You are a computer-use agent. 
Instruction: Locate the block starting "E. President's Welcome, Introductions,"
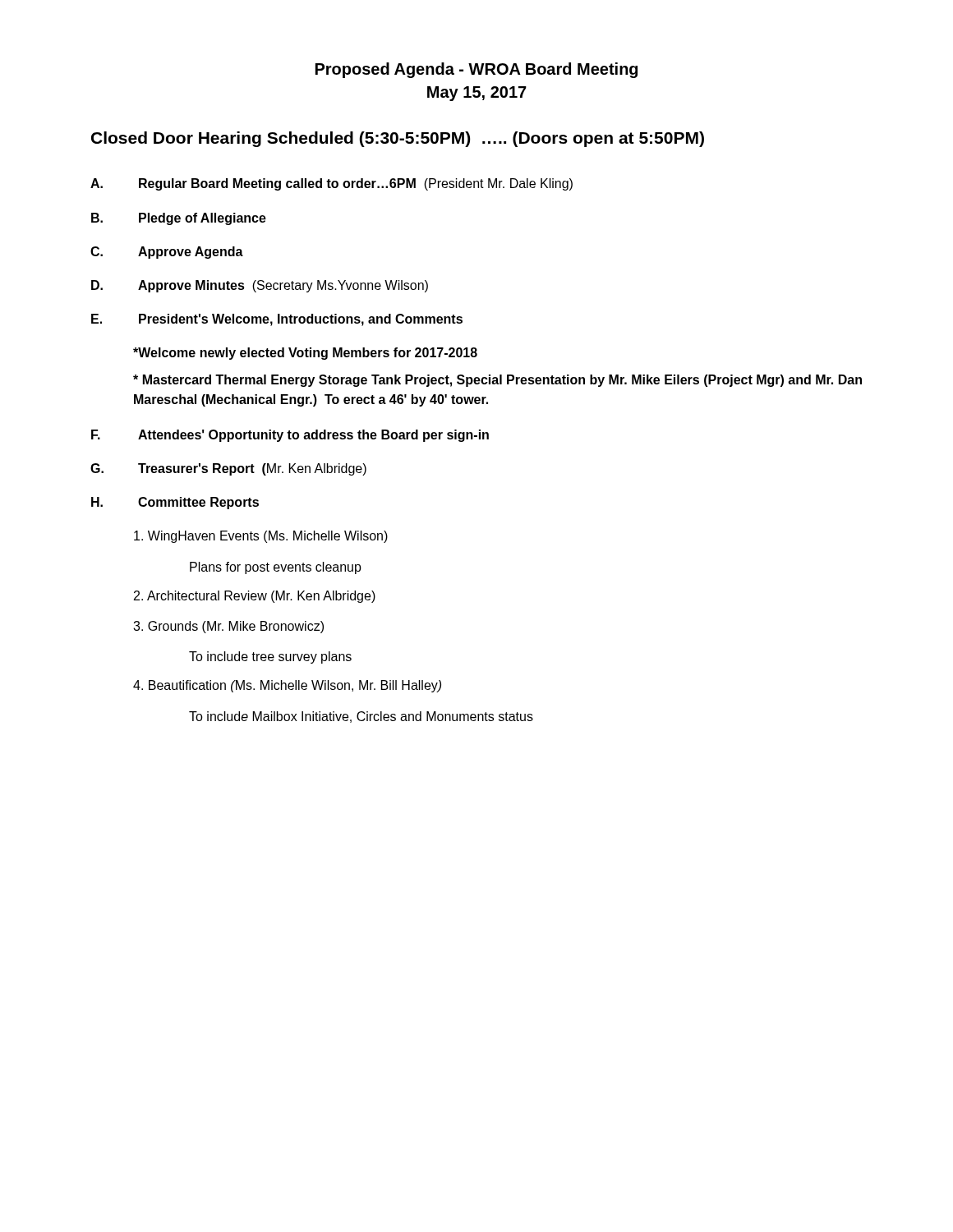click(277, 320)
